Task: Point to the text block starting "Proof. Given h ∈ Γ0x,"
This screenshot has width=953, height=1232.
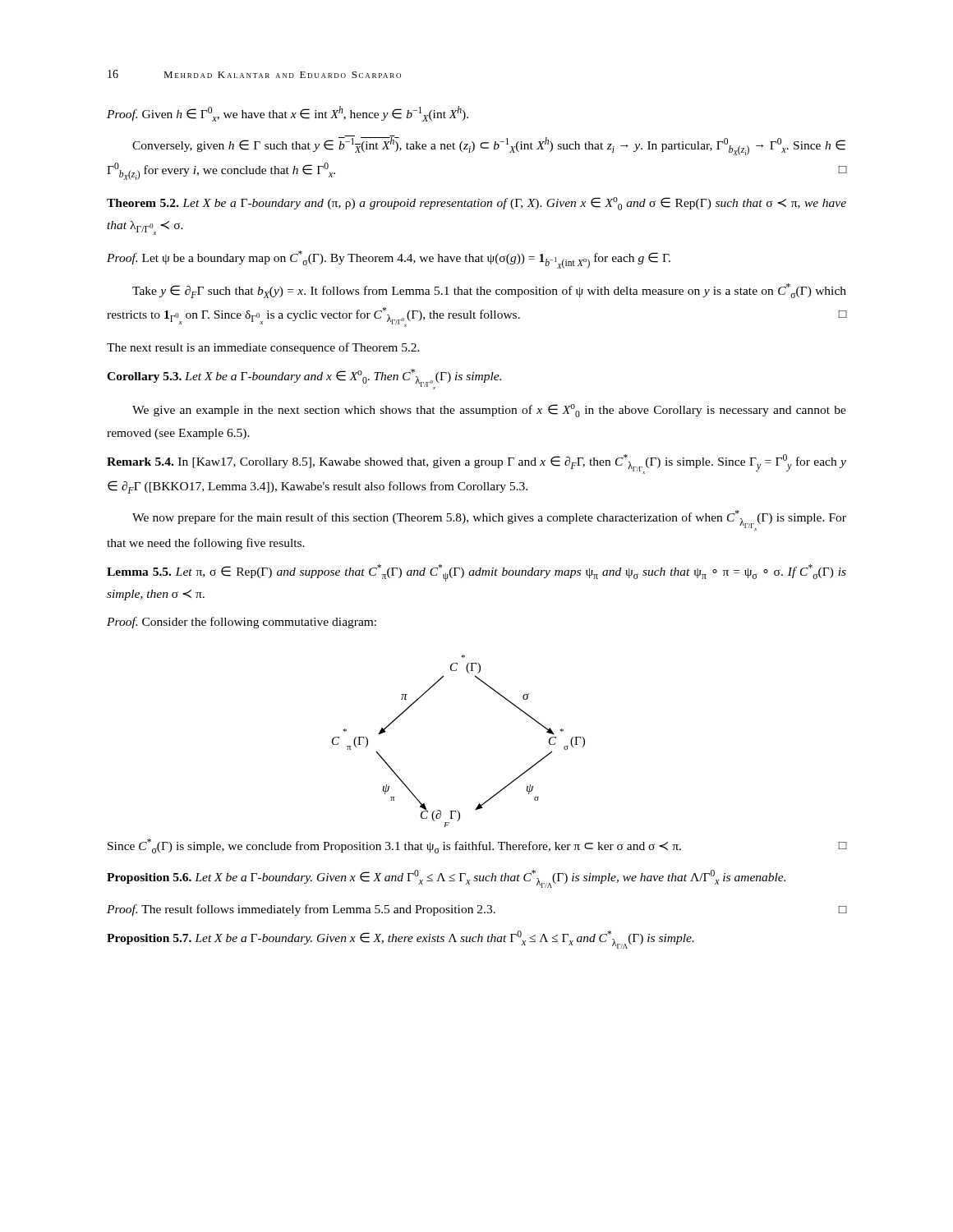Action: click(x=476, y=144)
